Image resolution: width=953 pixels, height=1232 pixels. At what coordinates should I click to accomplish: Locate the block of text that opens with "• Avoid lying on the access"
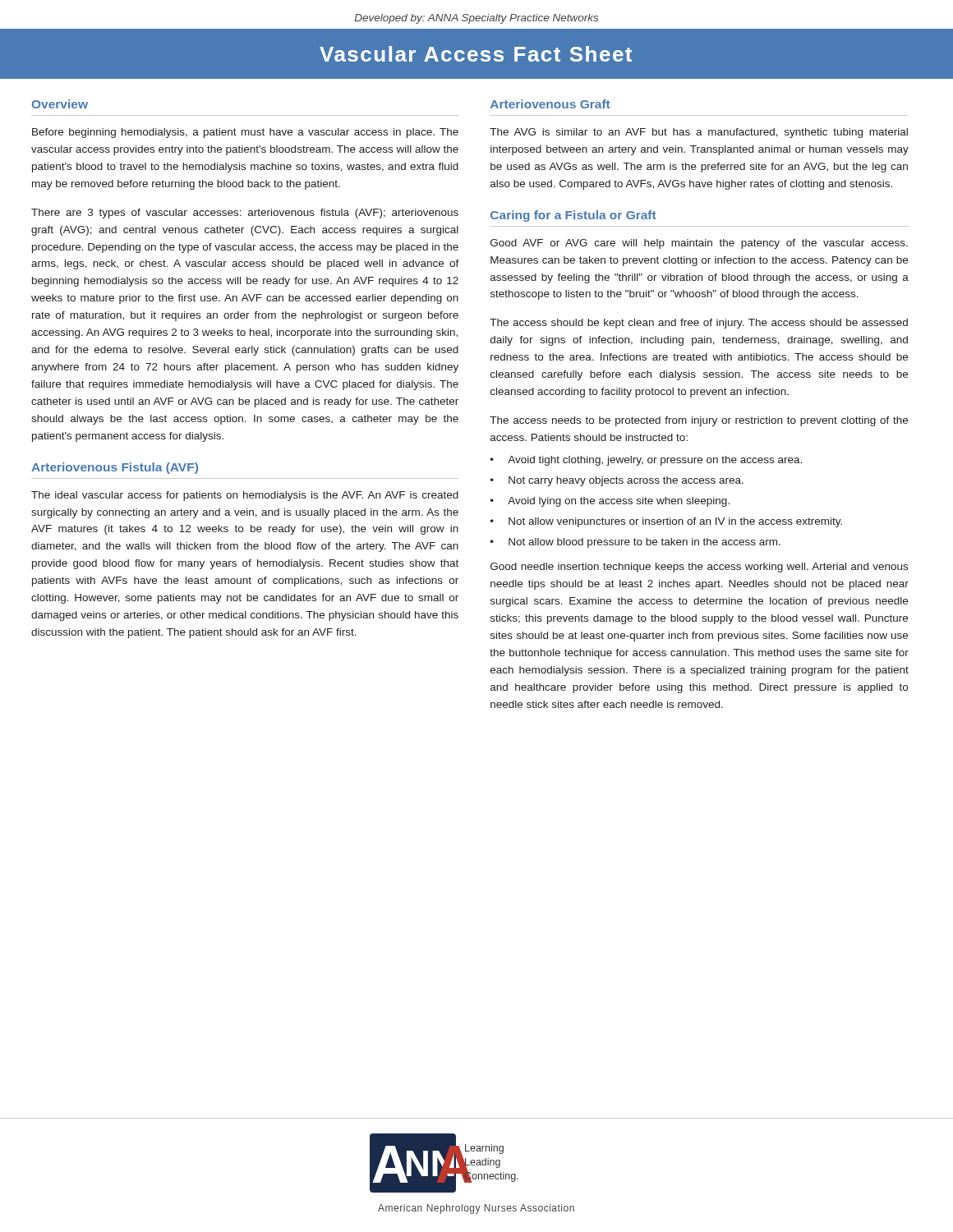click(699, 501)
